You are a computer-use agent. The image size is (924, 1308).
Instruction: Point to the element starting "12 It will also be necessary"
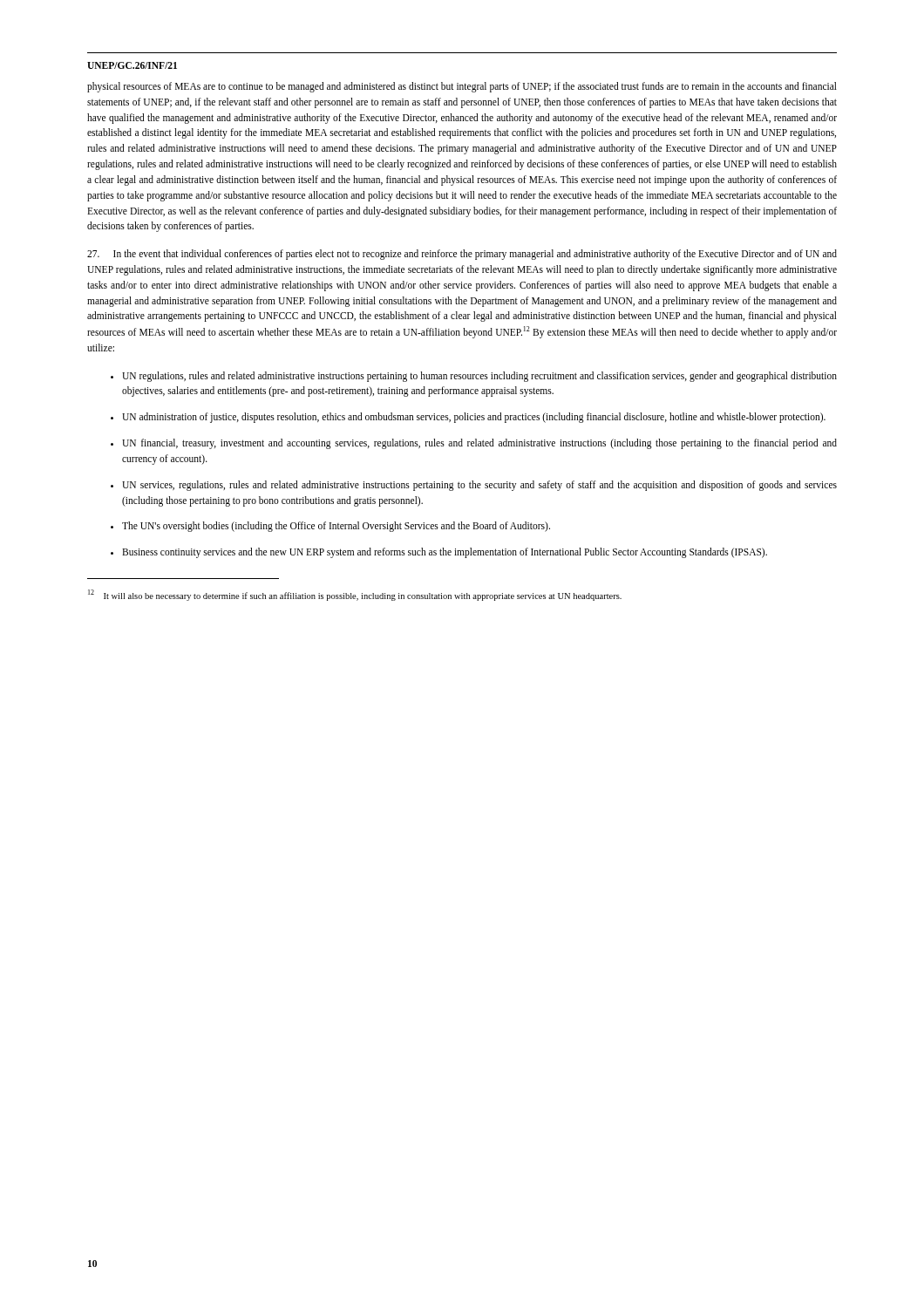[462, 595]
